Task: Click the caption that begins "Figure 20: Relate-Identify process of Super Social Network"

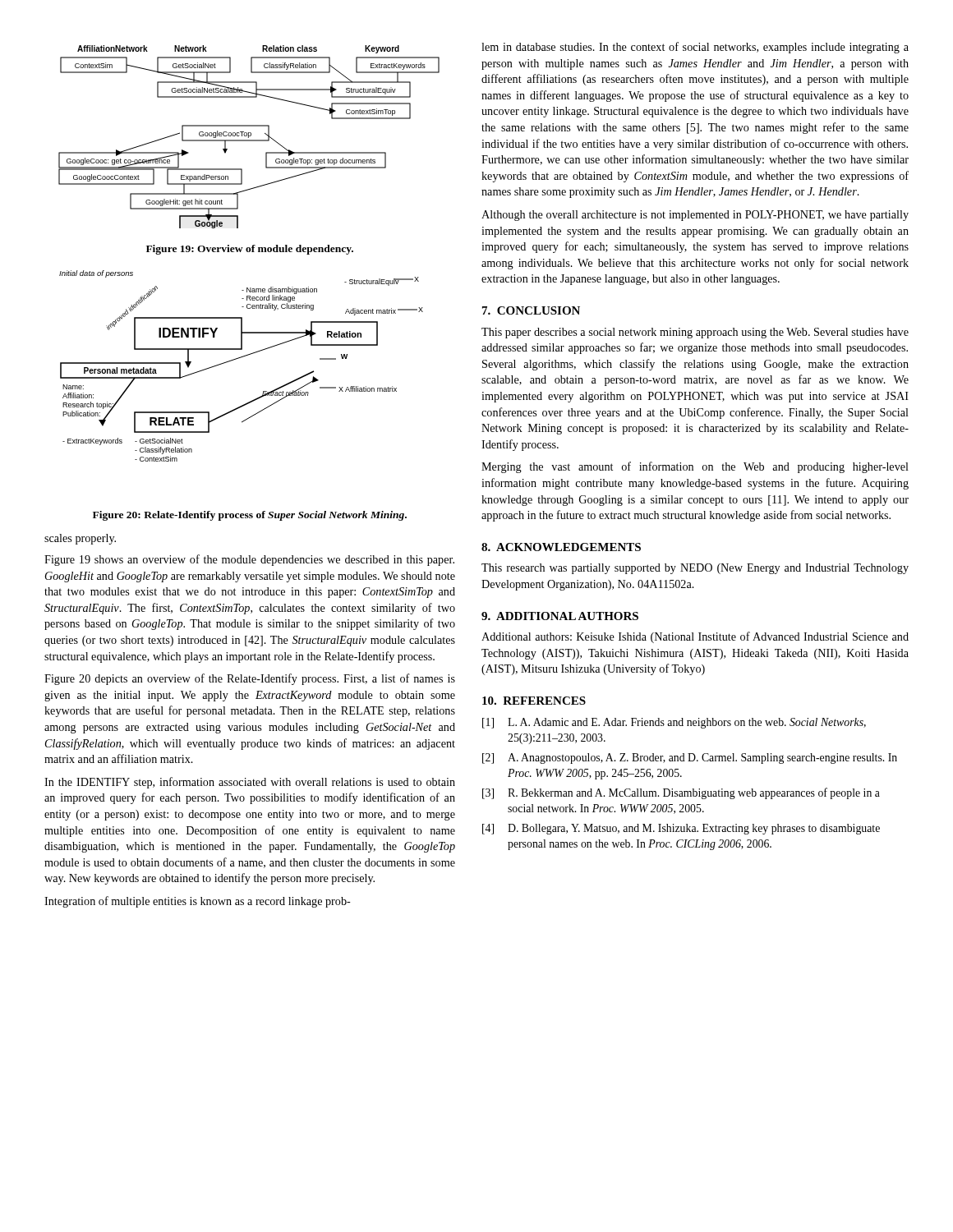Action: coord(250,514)
